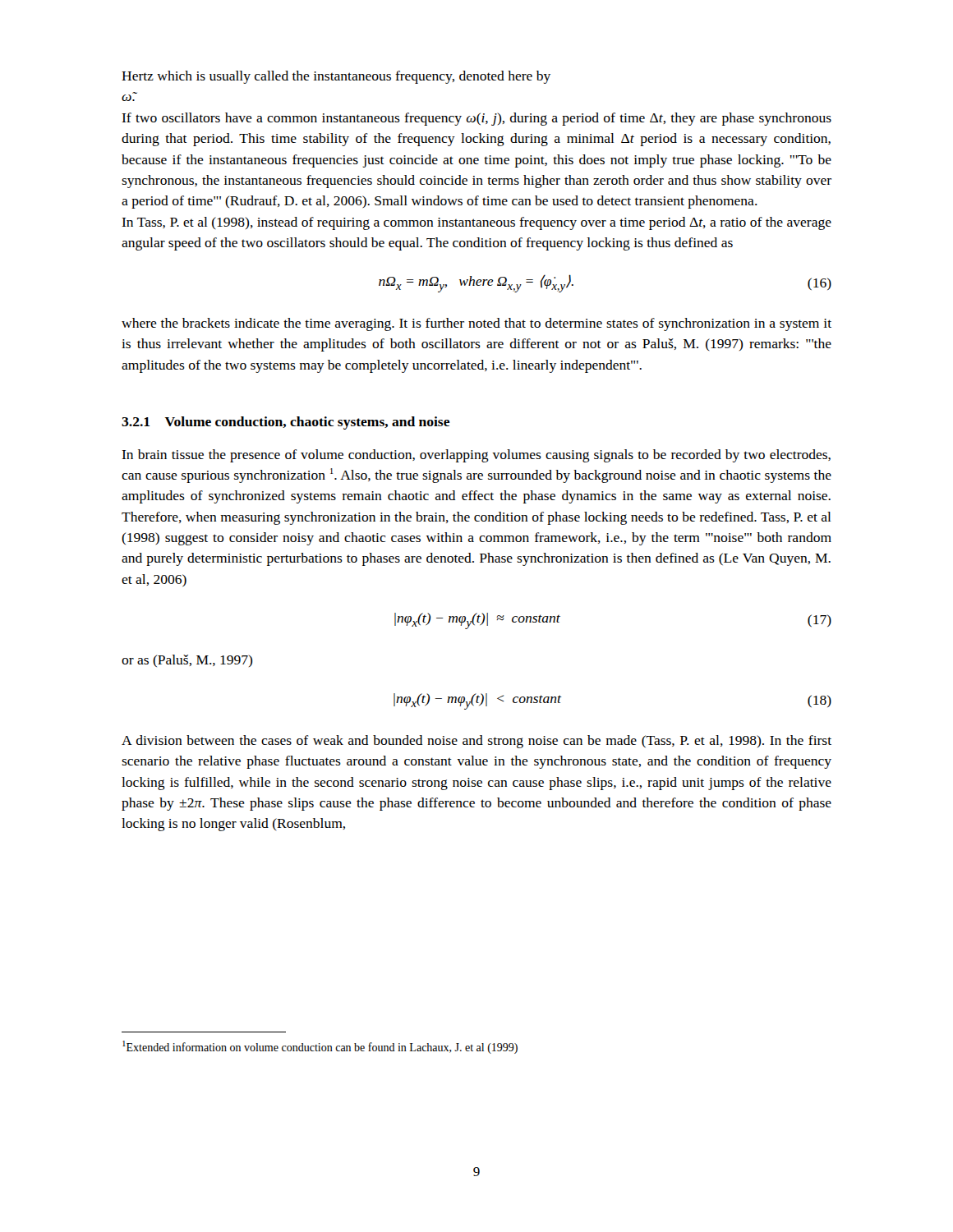
Task: Find the text block starting "In brain tissue"
Action: coord(476,516)
